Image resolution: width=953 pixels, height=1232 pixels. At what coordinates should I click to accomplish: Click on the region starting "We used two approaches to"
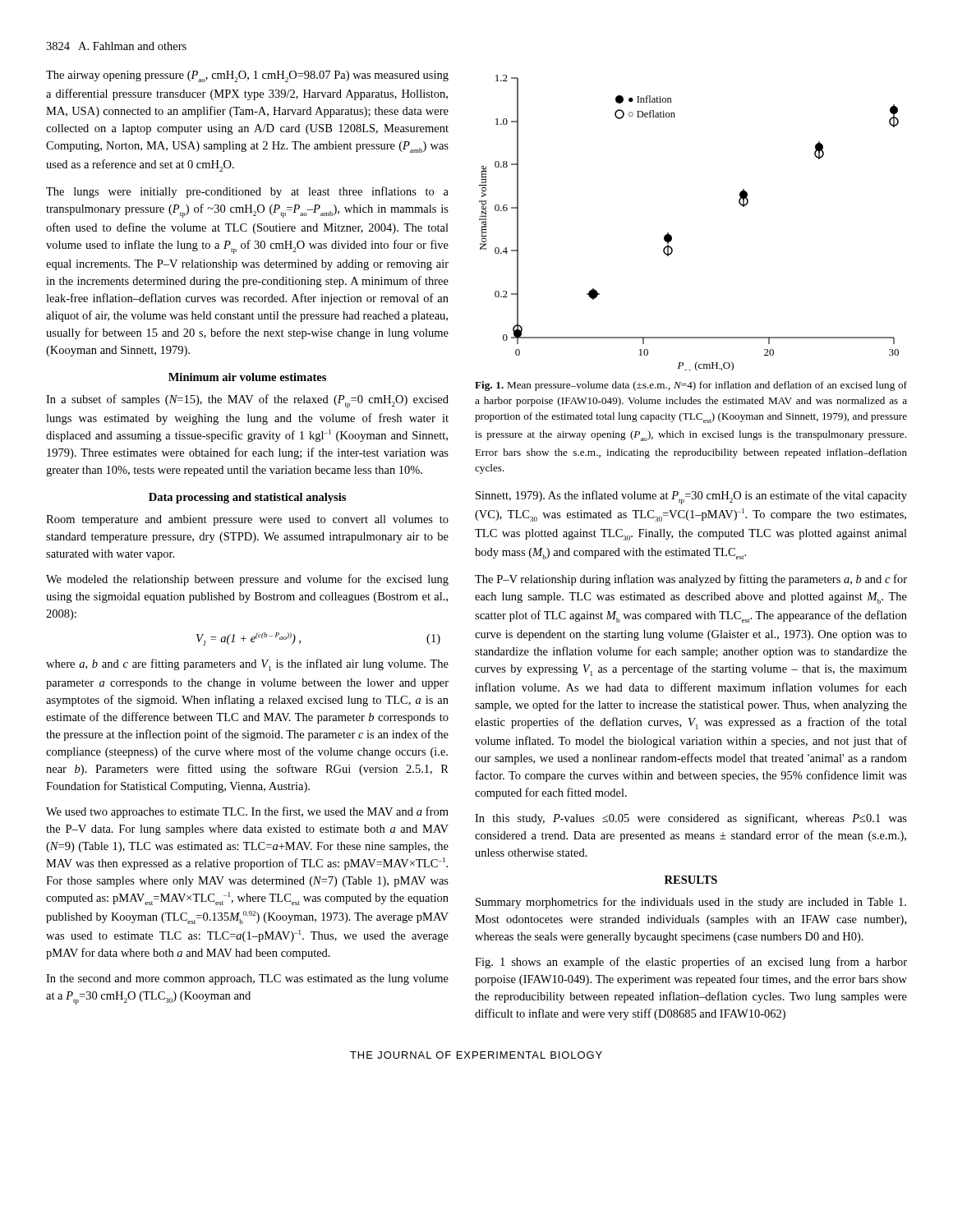click(247, 882)
